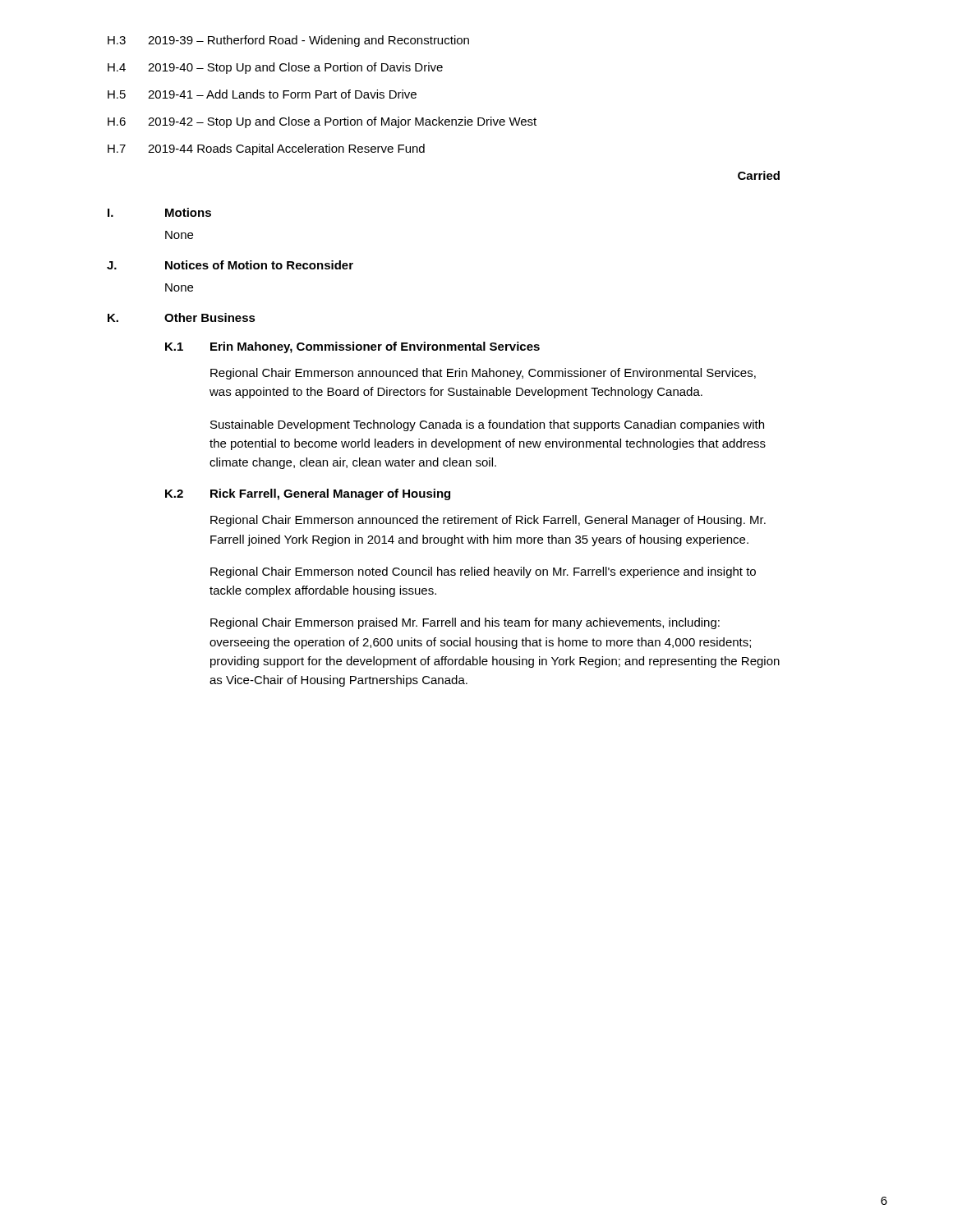Image resolution: width=953 pixels, height=1232 pixels.
Task: Click the section header that begins "K.1 Erin Mahoney,"
Action: point(352,346)
